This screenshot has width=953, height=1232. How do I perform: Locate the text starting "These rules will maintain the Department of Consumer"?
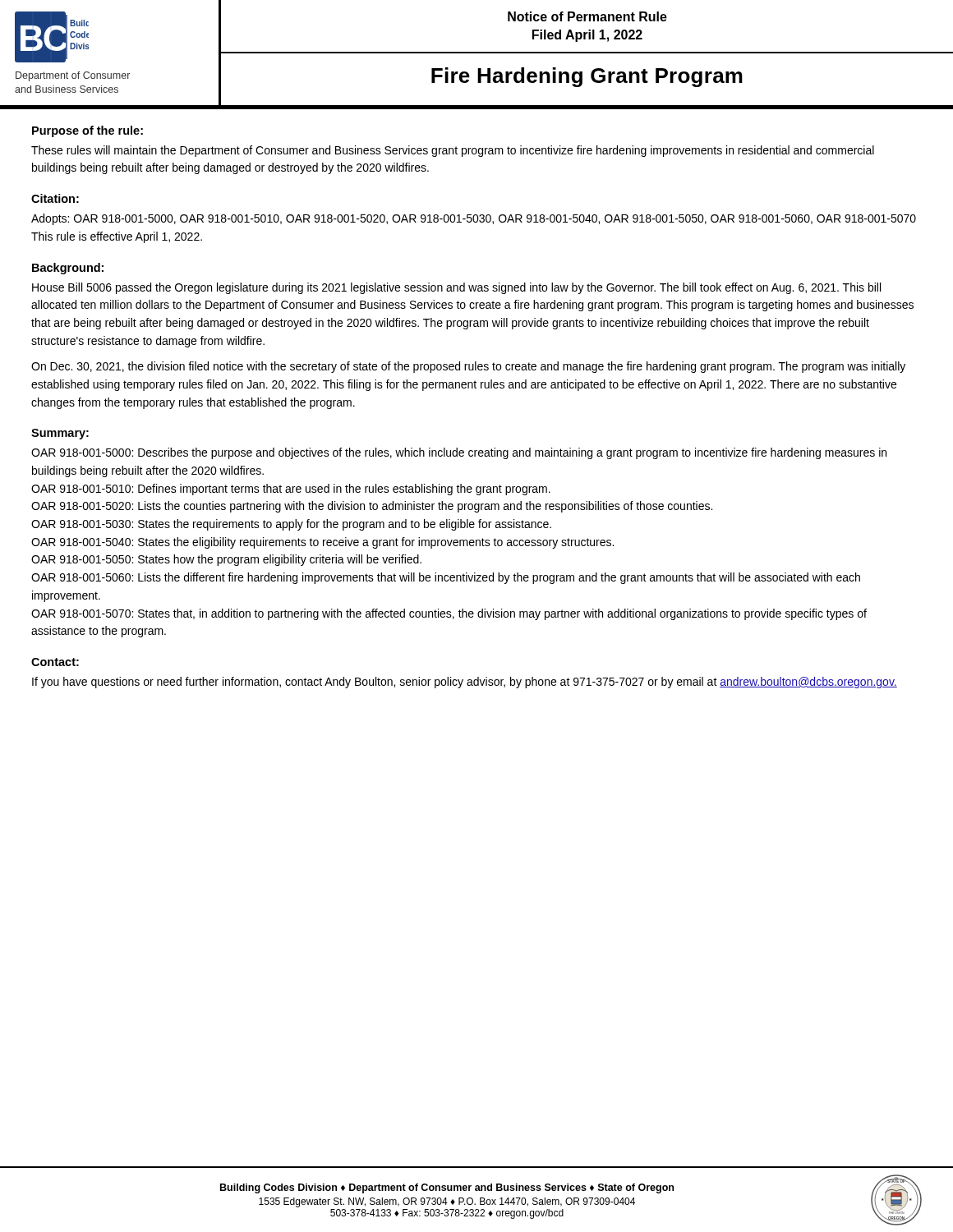pos(453,159)
